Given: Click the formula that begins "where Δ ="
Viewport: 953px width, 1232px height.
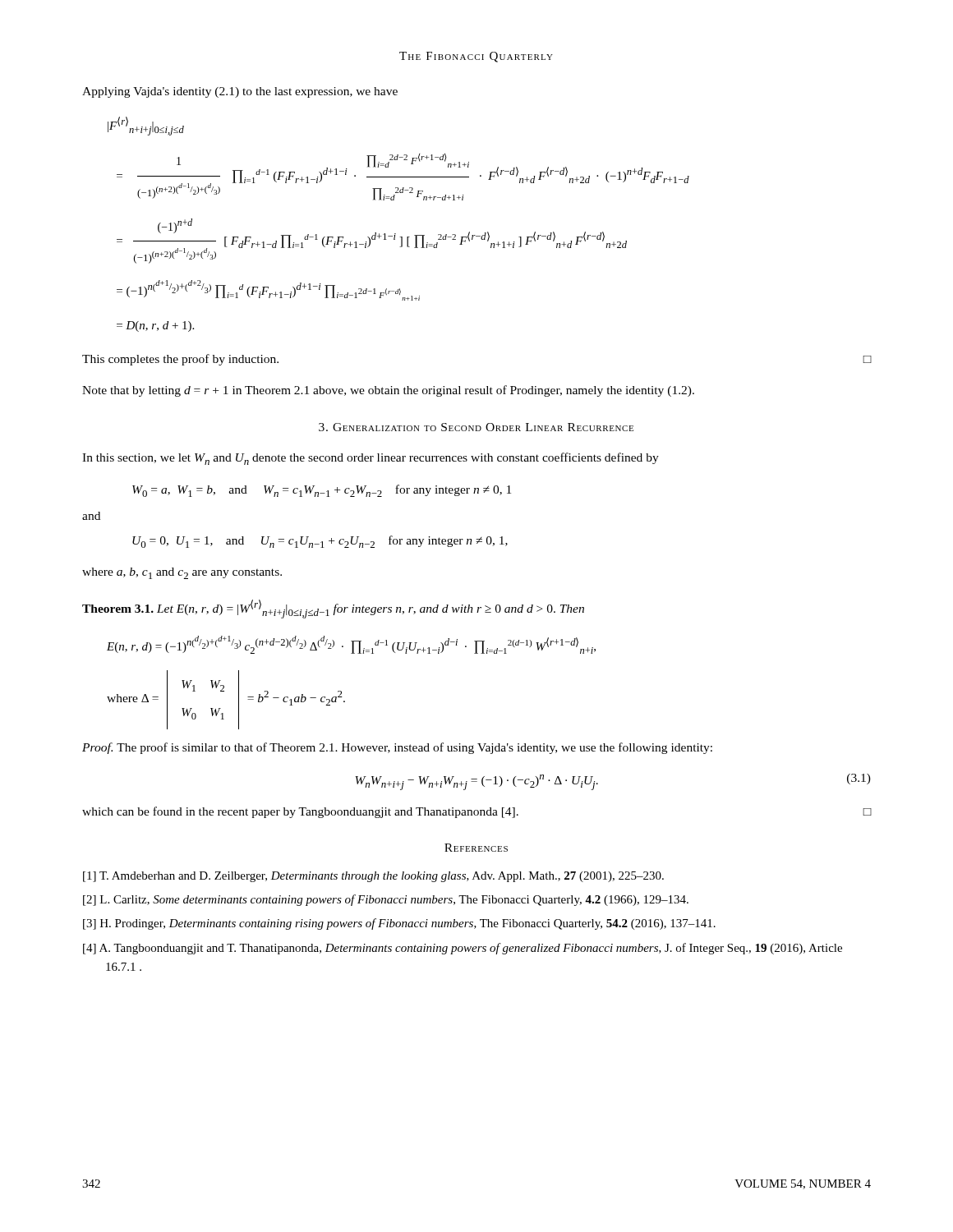Looking at the screenshot, I should [226, 700].
